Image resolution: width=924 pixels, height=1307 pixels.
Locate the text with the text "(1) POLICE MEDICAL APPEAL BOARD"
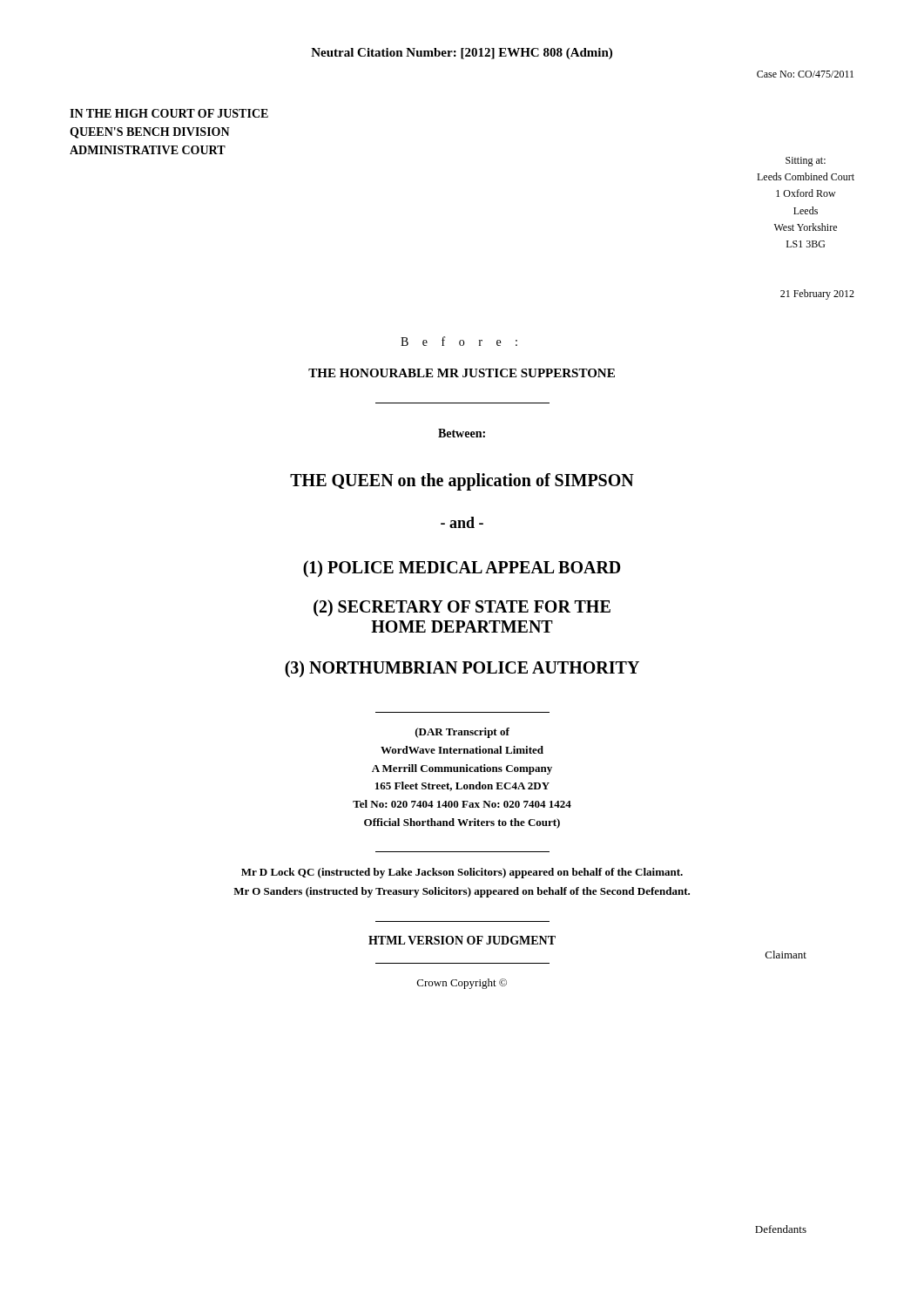(462, 567)
